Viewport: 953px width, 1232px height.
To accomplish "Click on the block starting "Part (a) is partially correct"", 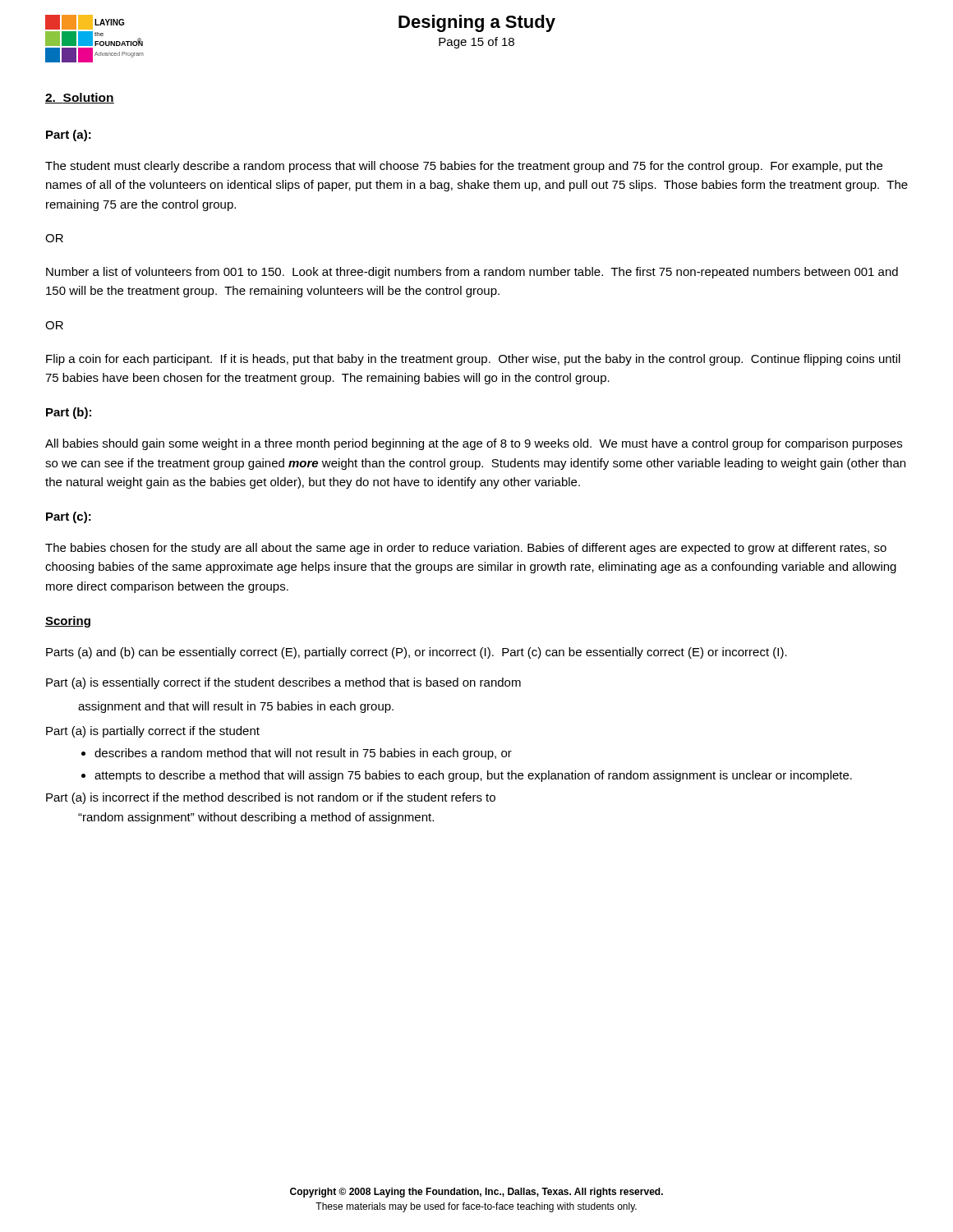I will [x=152, y=730].
